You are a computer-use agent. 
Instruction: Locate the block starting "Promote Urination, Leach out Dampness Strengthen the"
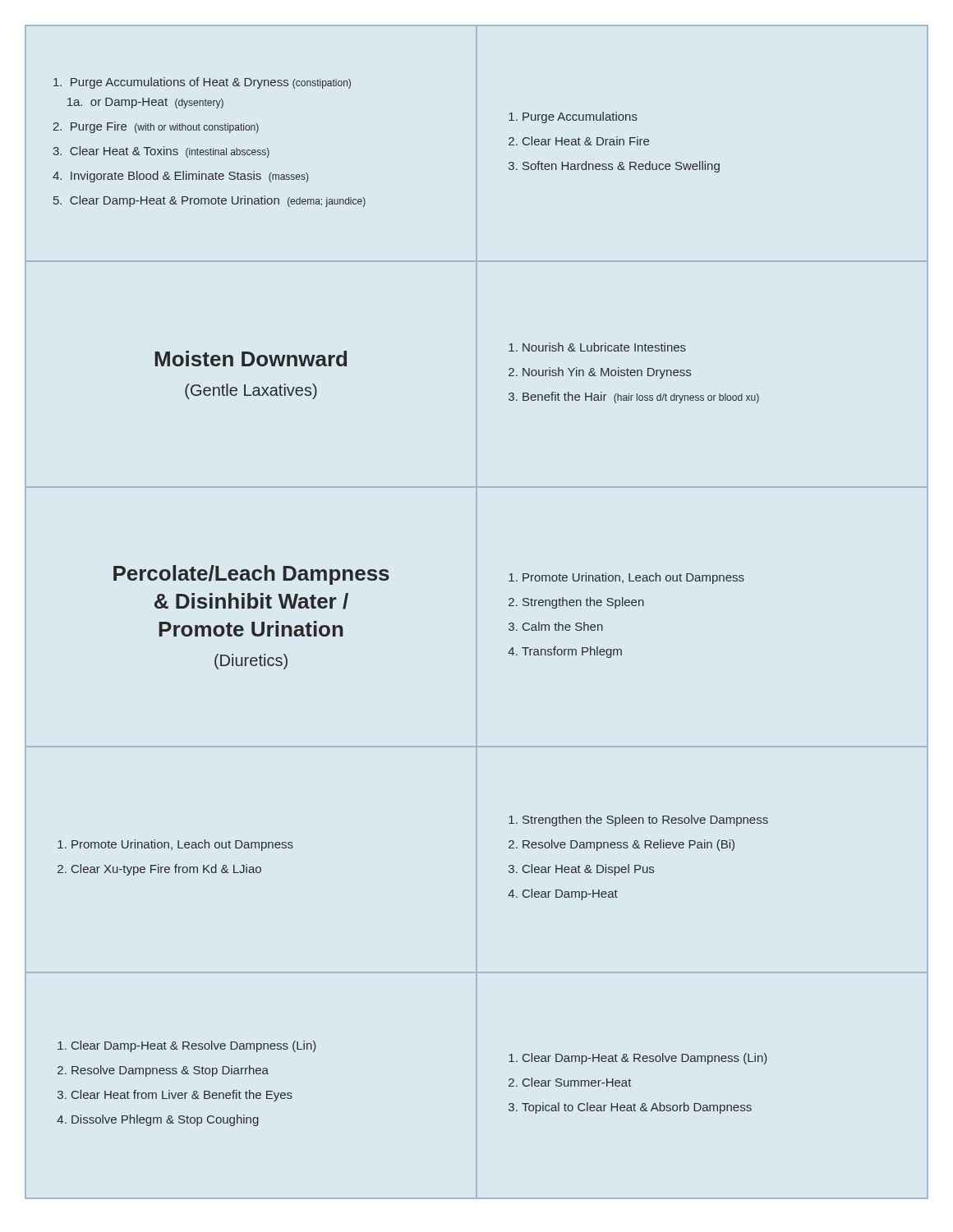click(x=626, y=578)
